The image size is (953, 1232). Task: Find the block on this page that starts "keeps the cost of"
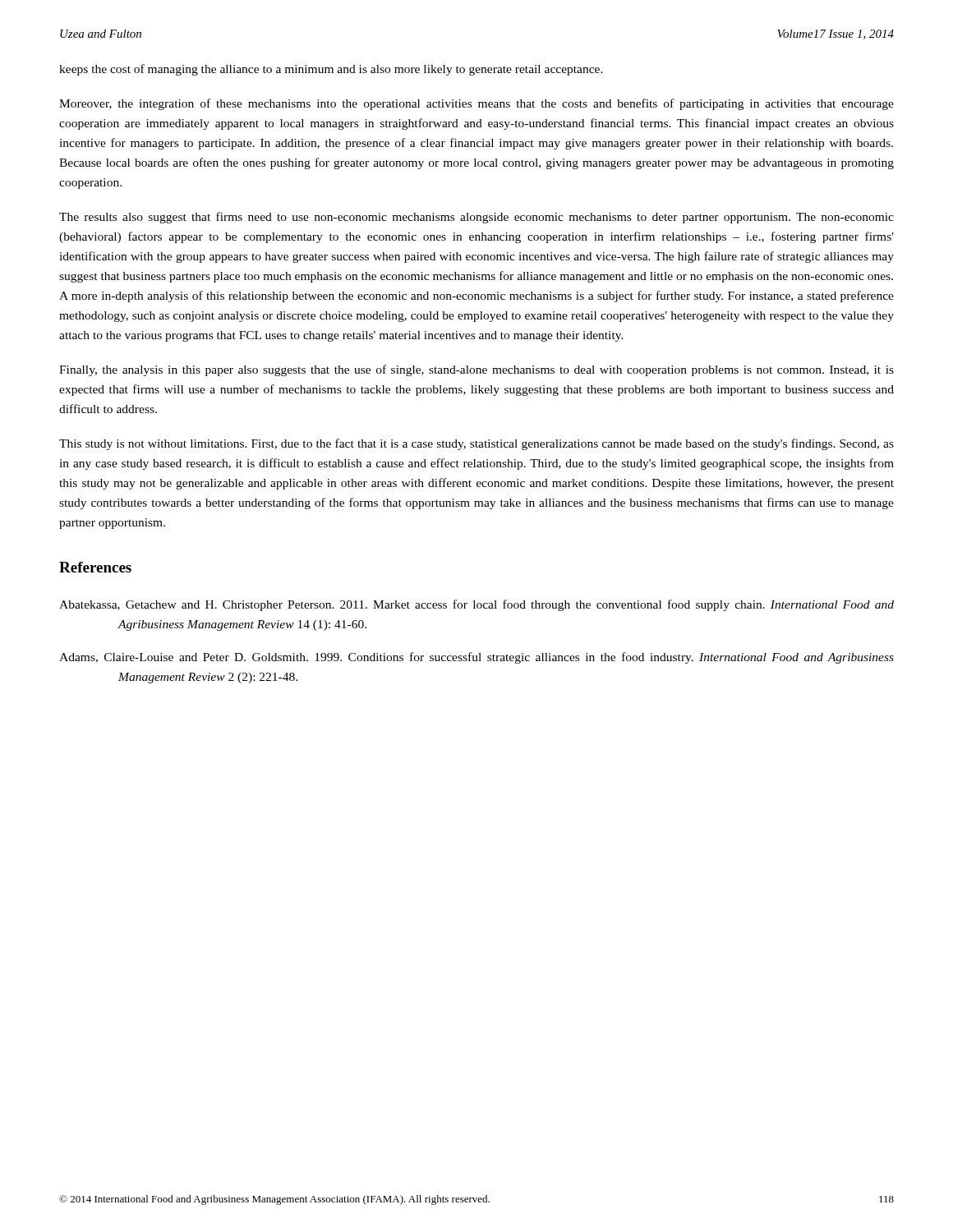(x=331, y=69)
